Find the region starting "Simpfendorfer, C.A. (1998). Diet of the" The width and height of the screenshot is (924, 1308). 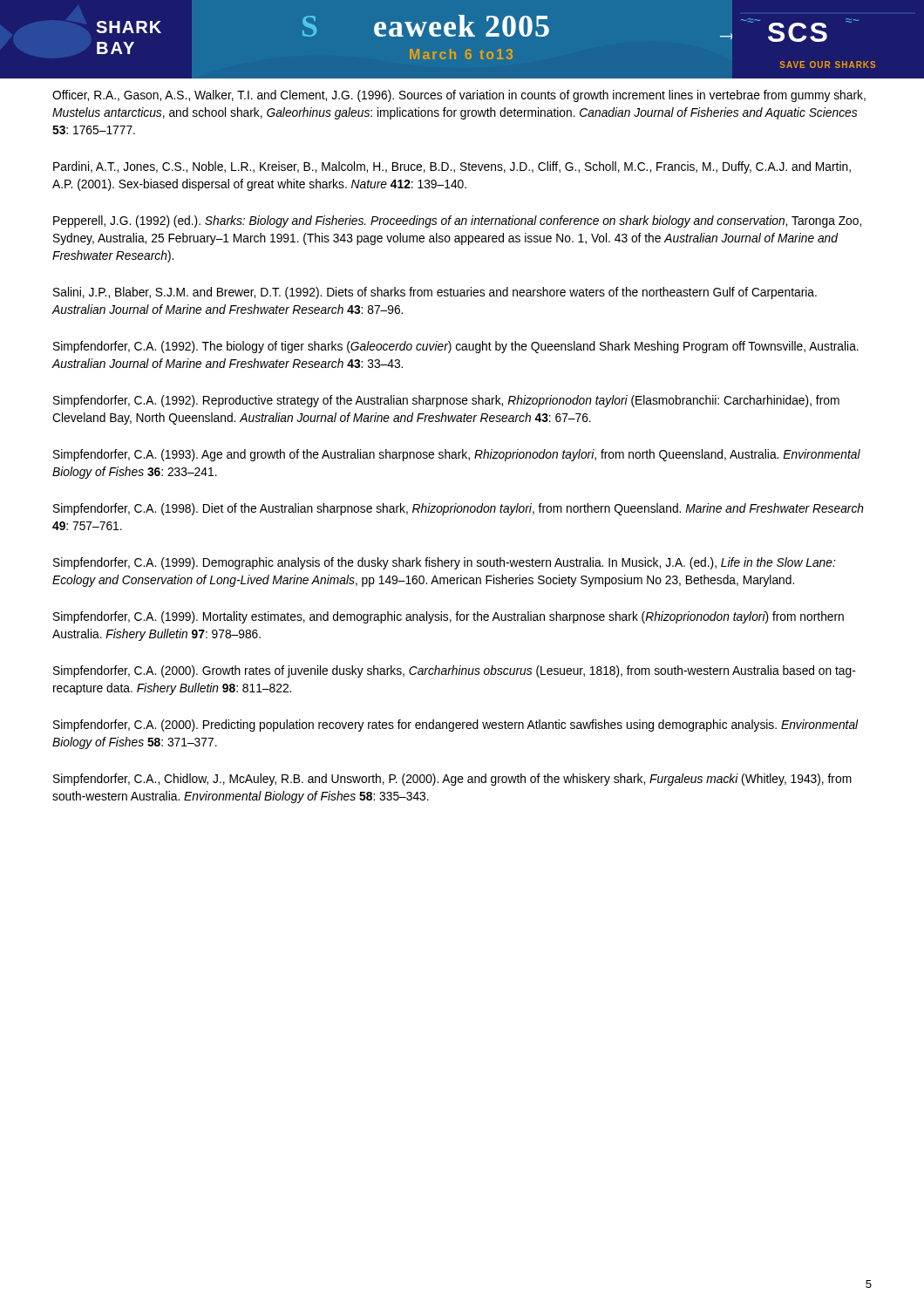[458, 518]
